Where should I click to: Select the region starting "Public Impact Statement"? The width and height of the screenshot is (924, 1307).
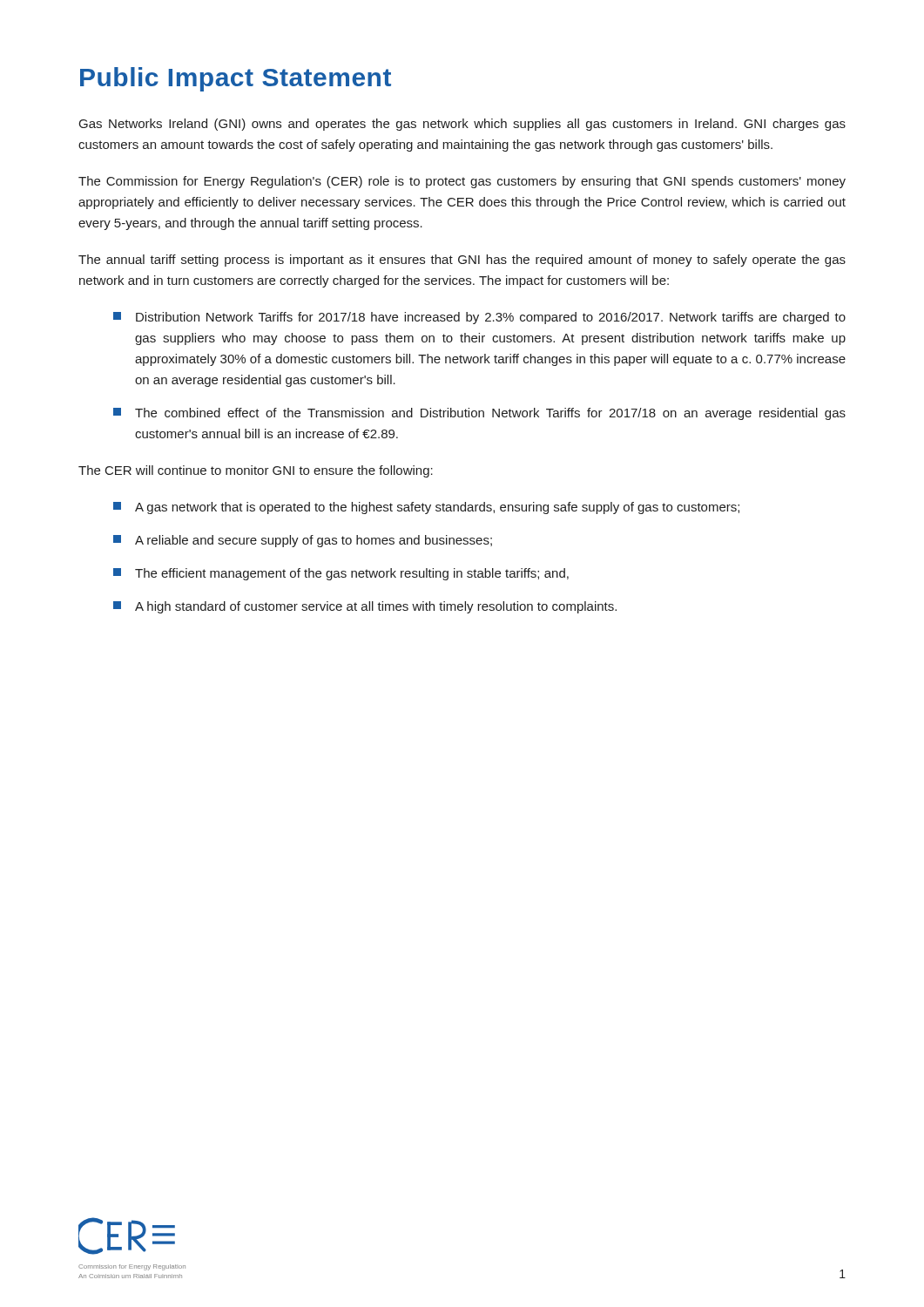coord(236,79)
